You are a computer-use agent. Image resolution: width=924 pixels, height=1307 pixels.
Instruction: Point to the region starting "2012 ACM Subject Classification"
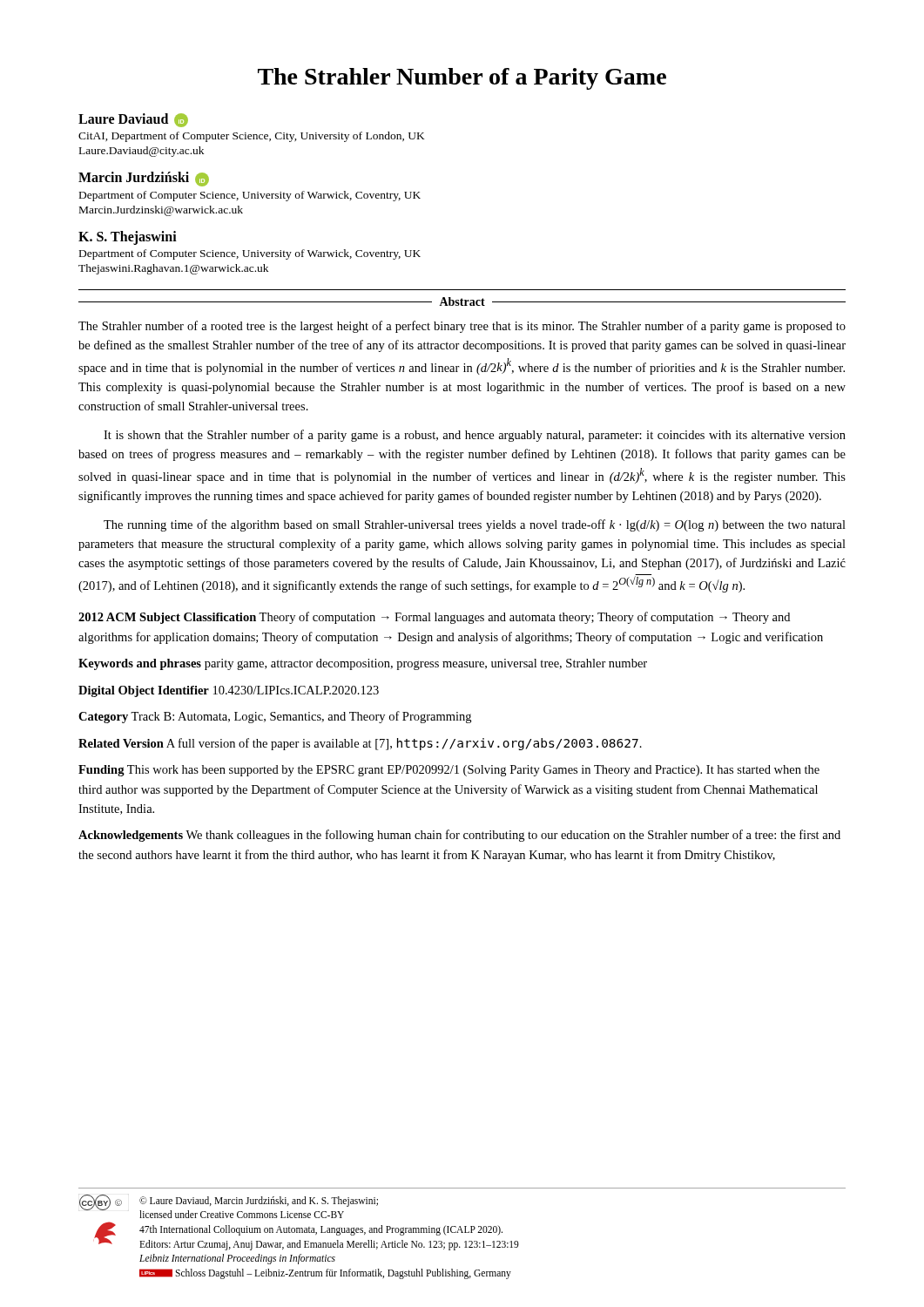[x=462, y=627]
